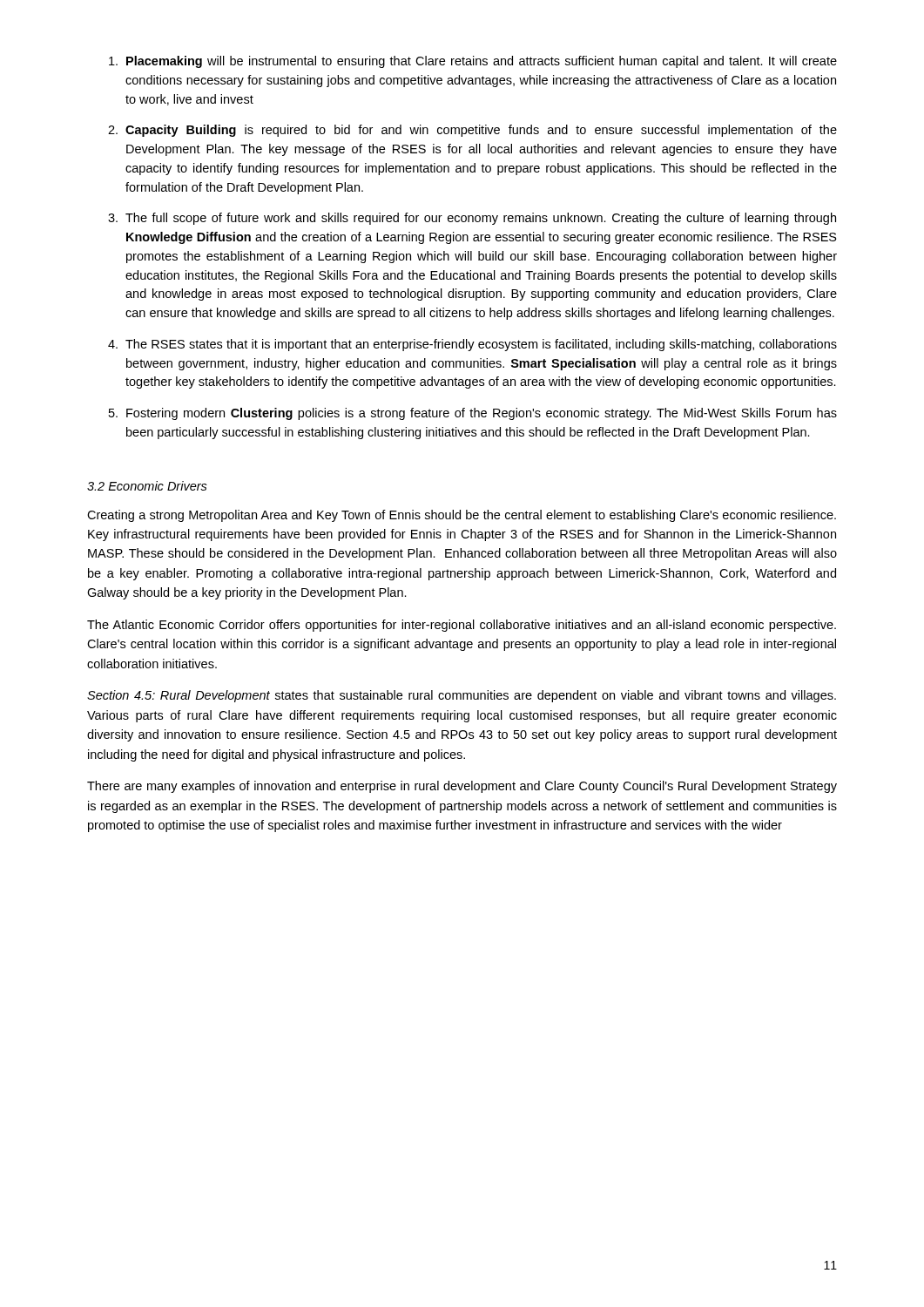The height and width of the screenshot is (1307, 924).
Task: Find the block on this page that starts "There are many examples of innovation and"
Action: [462, 806]
